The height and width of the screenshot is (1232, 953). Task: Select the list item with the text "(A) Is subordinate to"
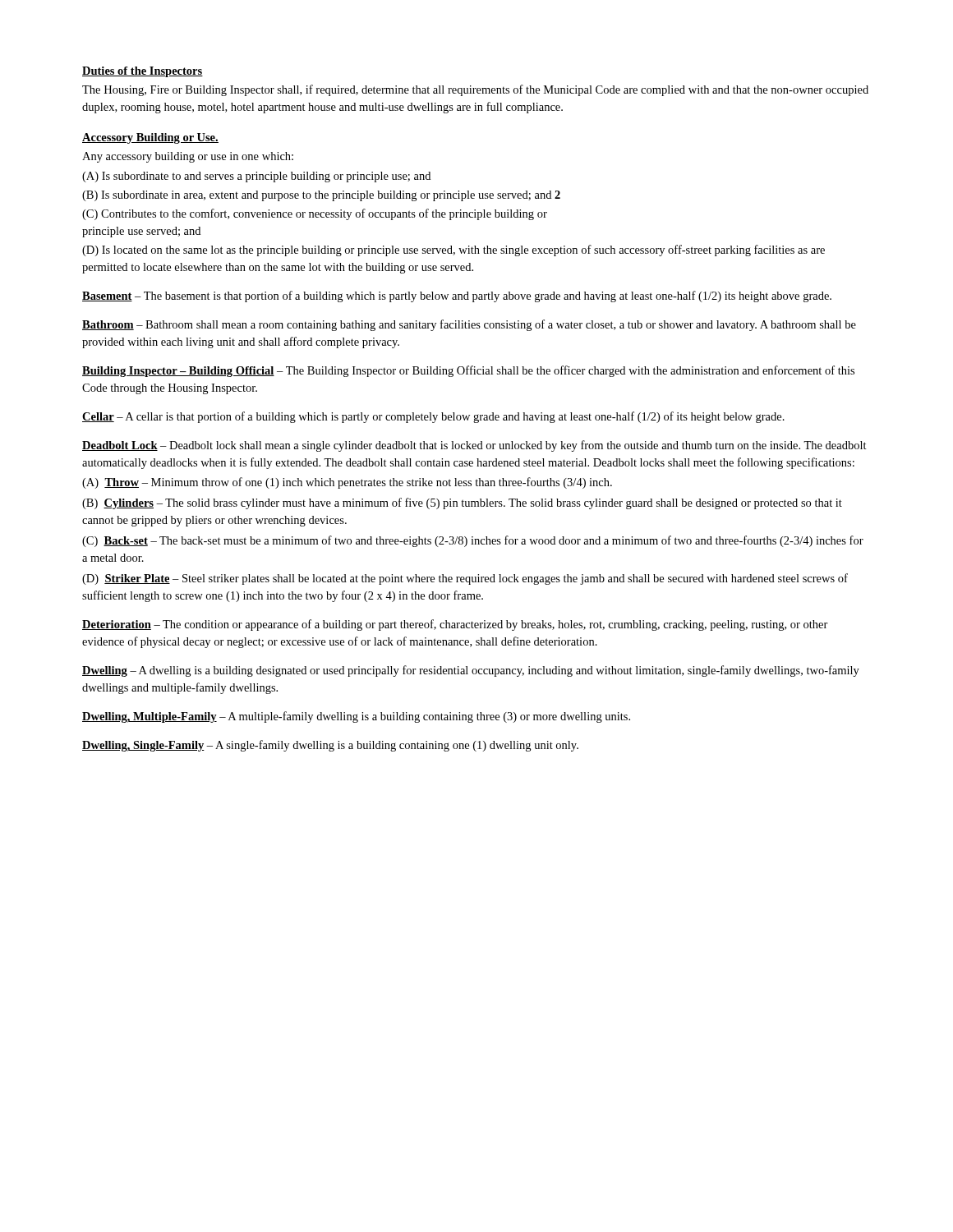tap(256, 176)
